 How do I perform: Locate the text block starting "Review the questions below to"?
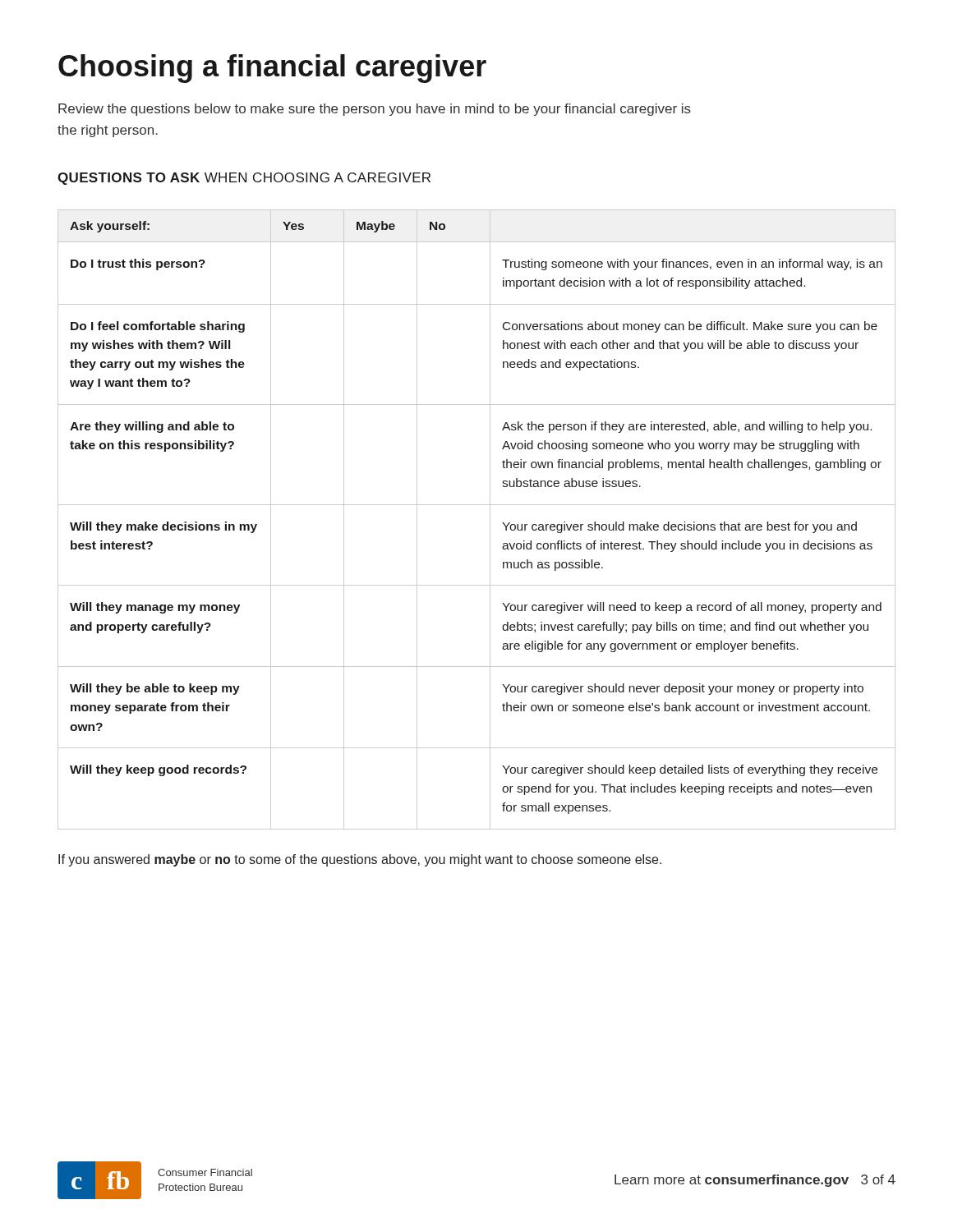click(x=378, y=120)
